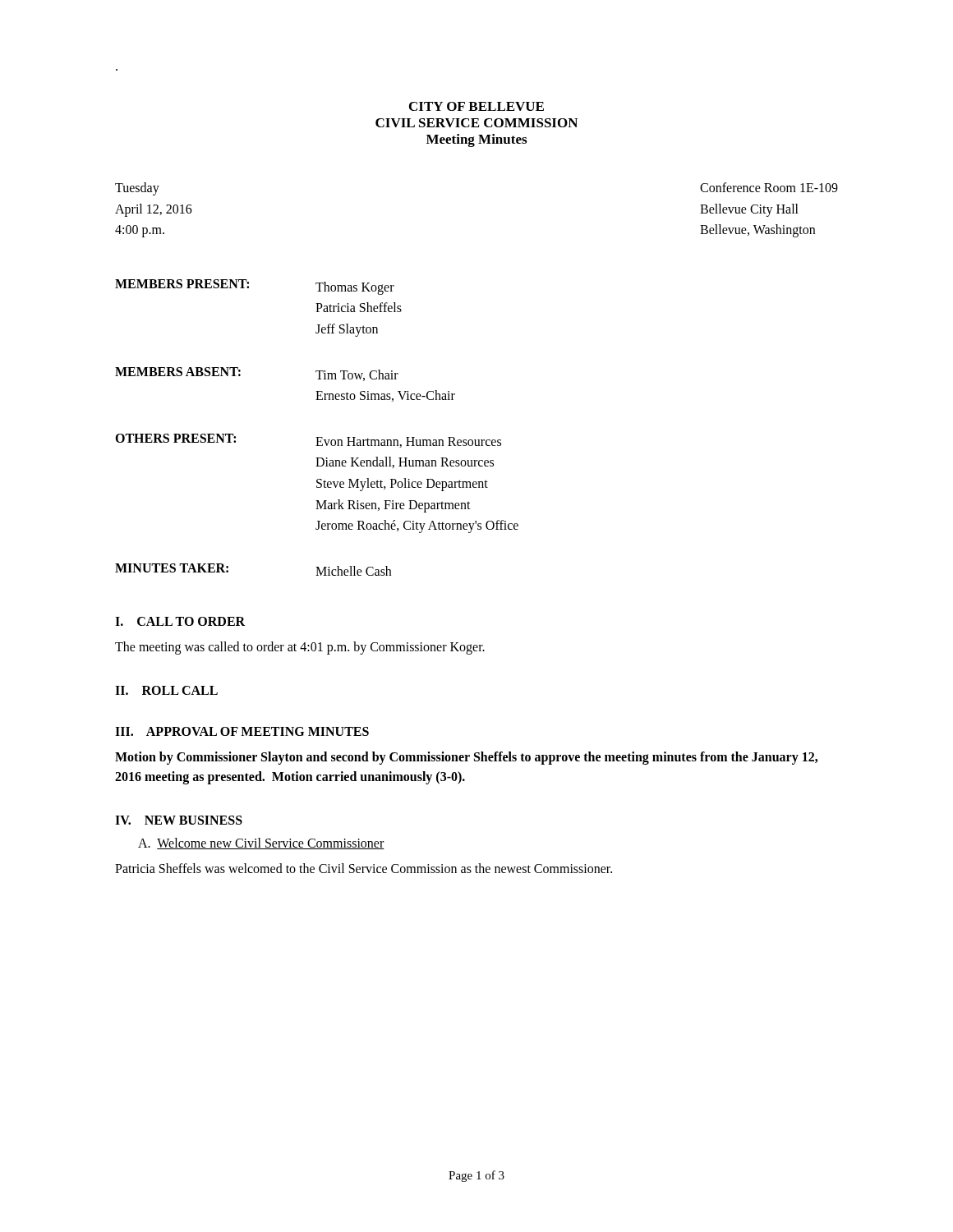Find the text block that reads "OTHERS PRESENT: Evon Hartmann, Human ResourcesDiane"
The width and height of the screenshot is (953, 1232).
(476, 484)
